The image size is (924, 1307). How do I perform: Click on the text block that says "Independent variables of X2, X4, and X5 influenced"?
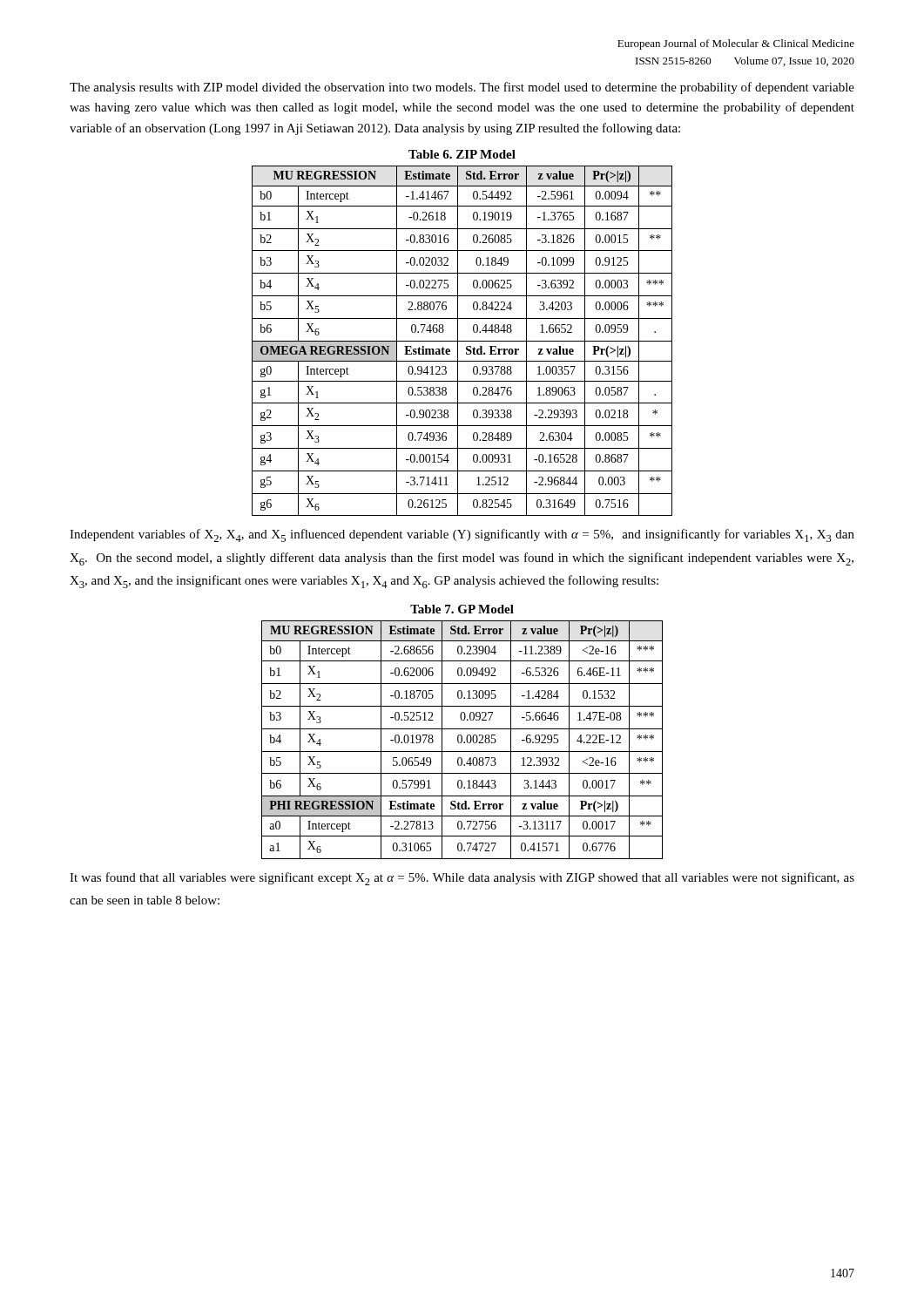462,559
